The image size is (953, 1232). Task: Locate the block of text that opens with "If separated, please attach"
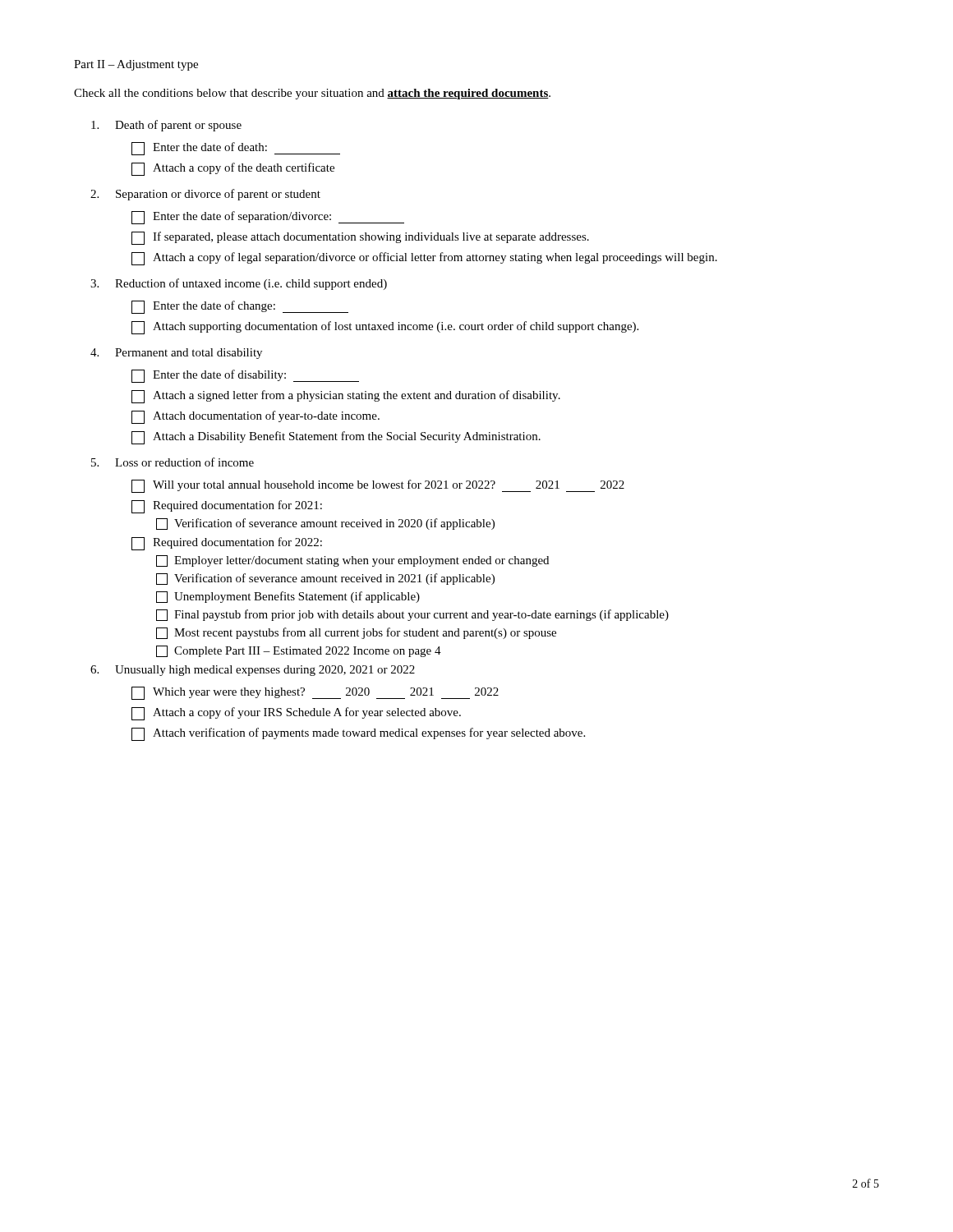[x=505, y=237]
